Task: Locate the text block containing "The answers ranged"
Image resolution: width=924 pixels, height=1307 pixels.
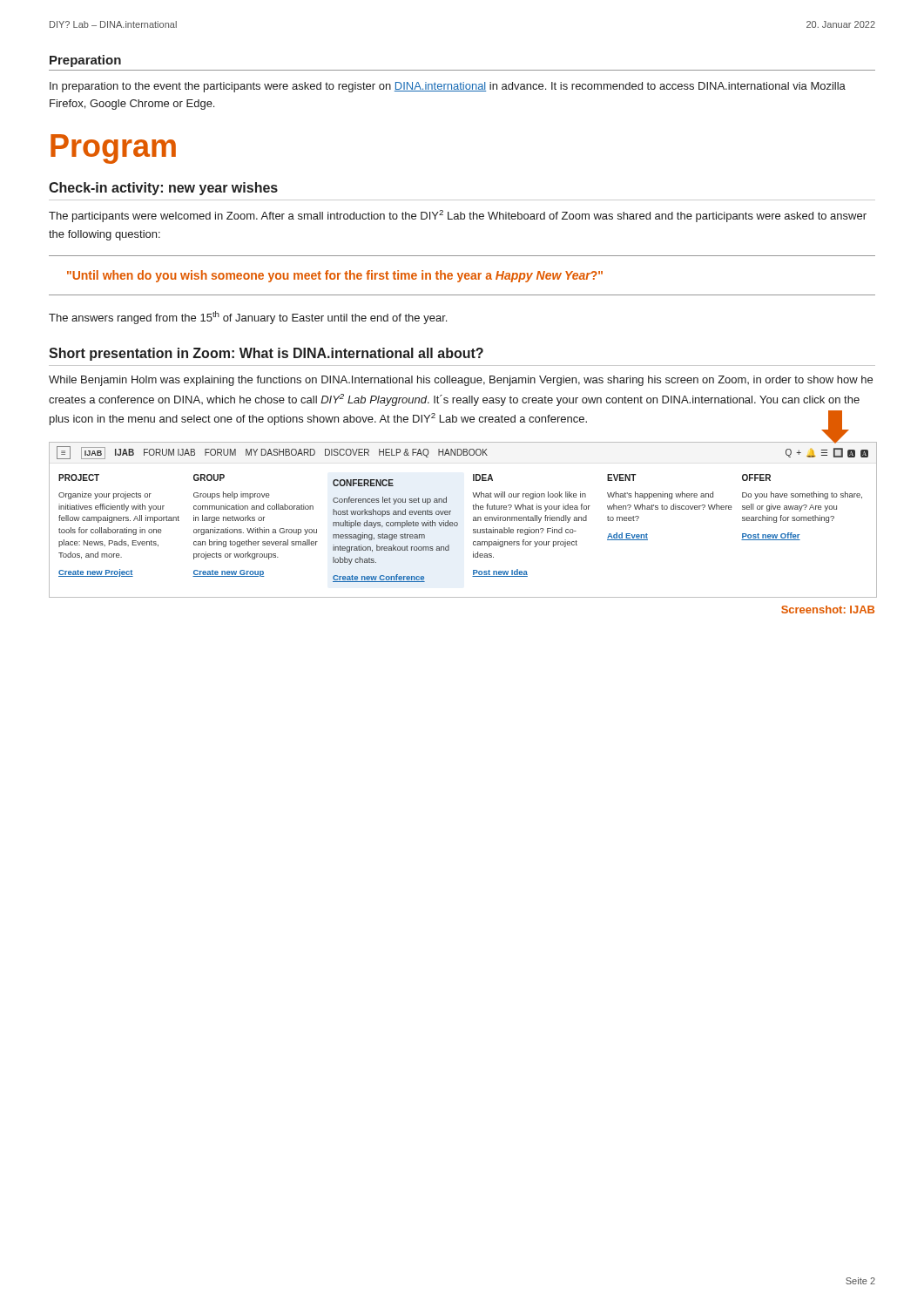Action: (248, 317)
